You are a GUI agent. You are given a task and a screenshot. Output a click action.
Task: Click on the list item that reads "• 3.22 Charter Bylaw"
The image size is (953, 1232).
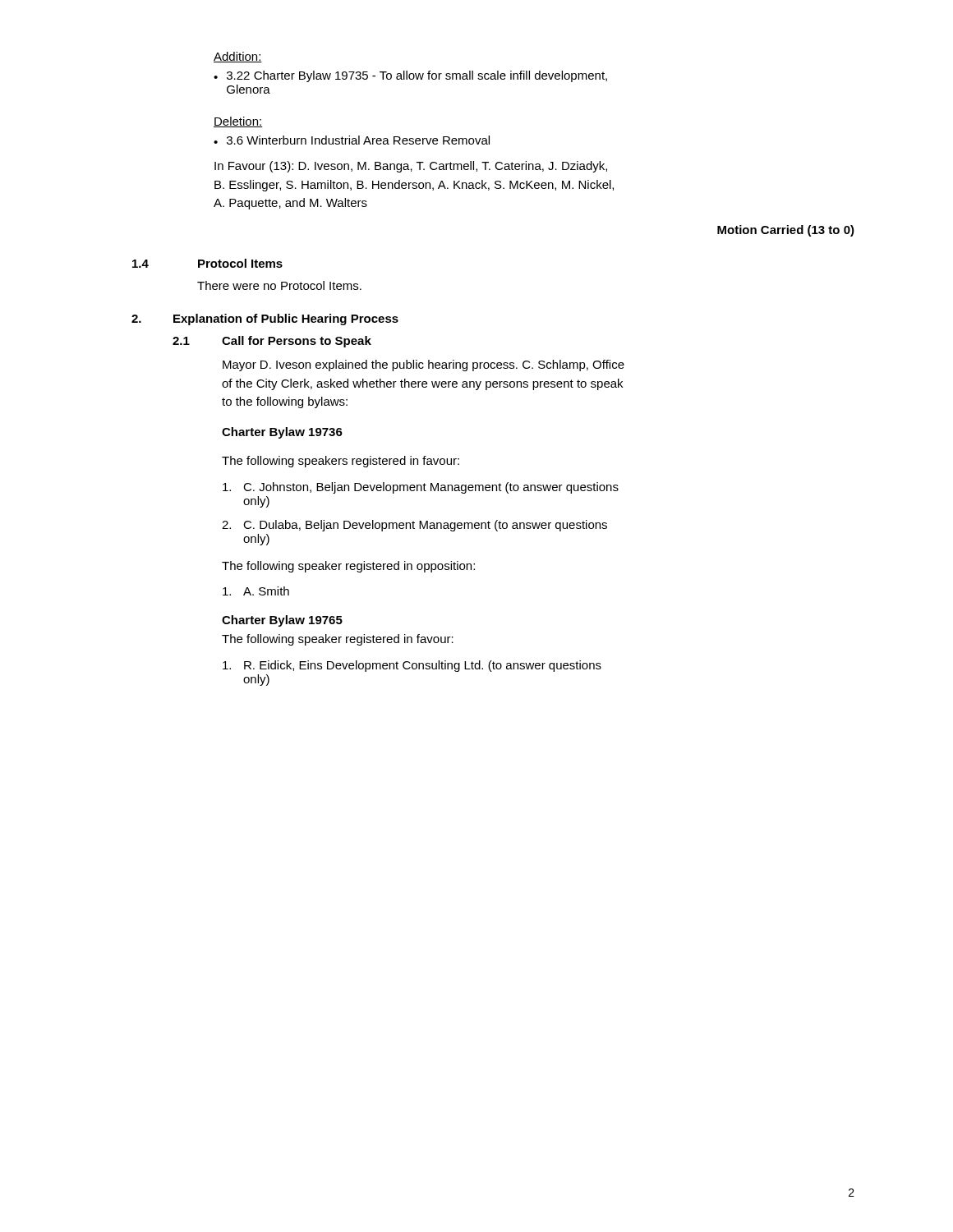point(534,82)
